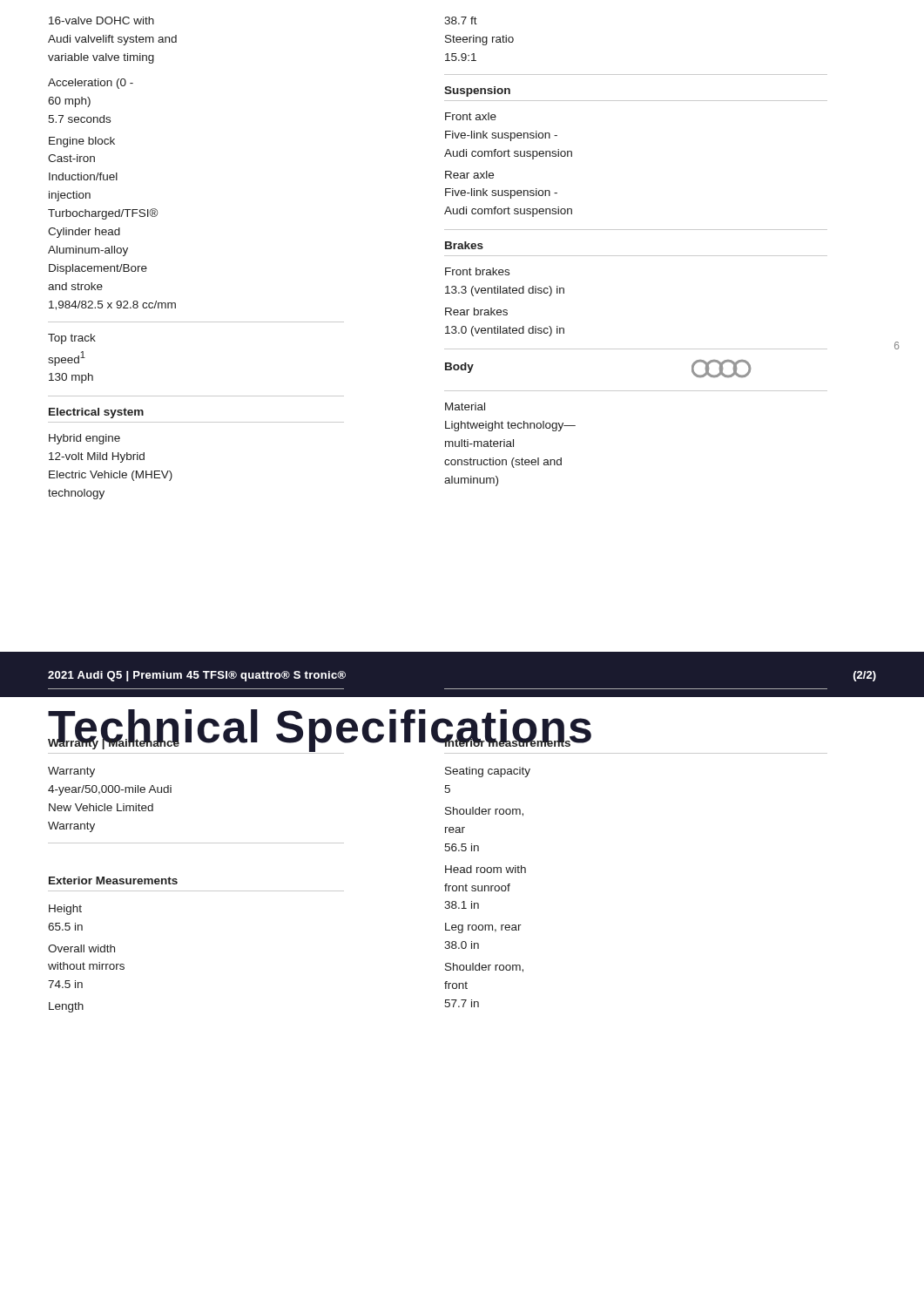
Task: Navigate to the passage starting "65.5 in"
Action: [66, 926]
